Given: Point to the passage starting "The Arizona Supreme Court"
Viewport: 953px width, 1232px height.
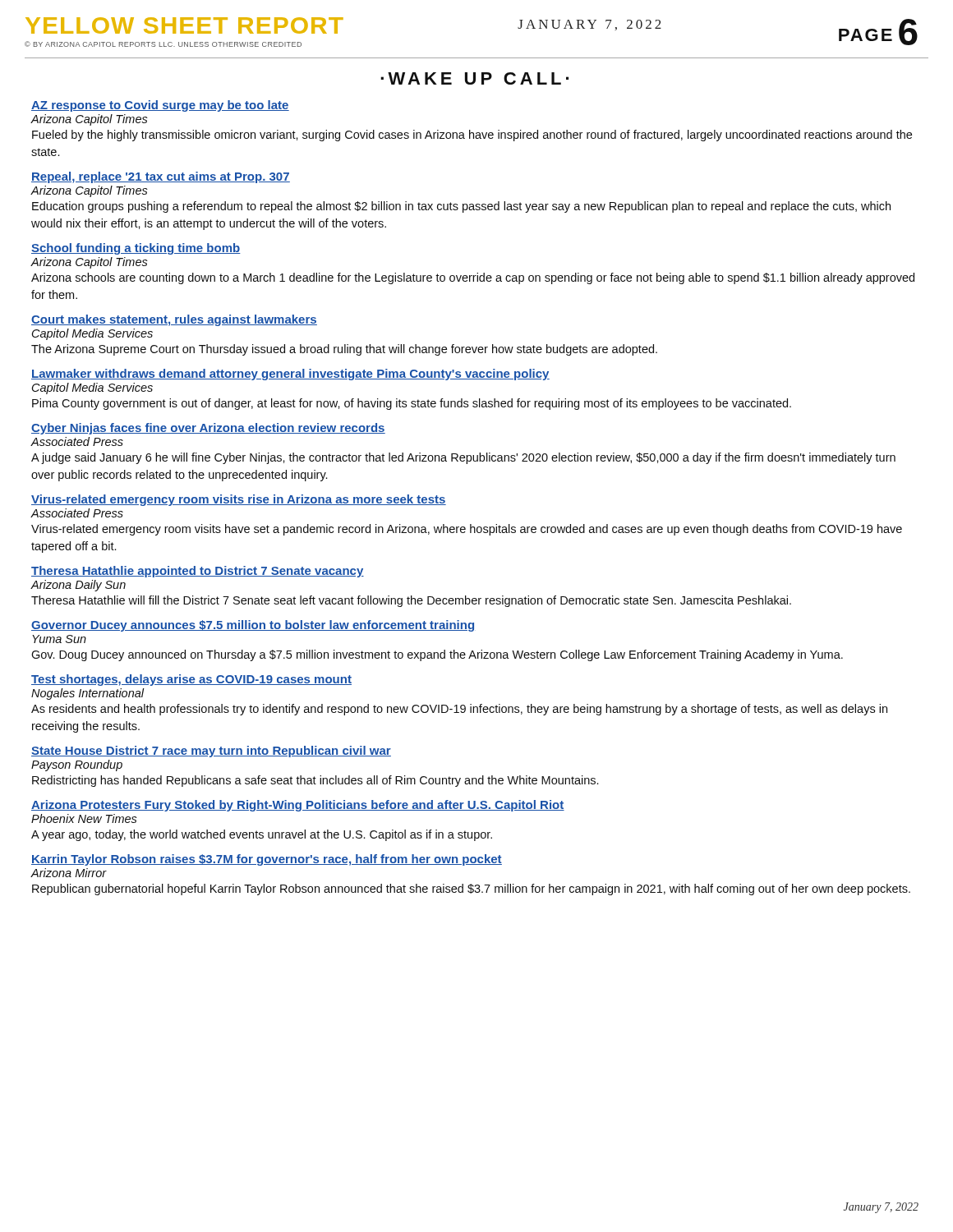Looking at the screenshot, I should coord(345,349).
